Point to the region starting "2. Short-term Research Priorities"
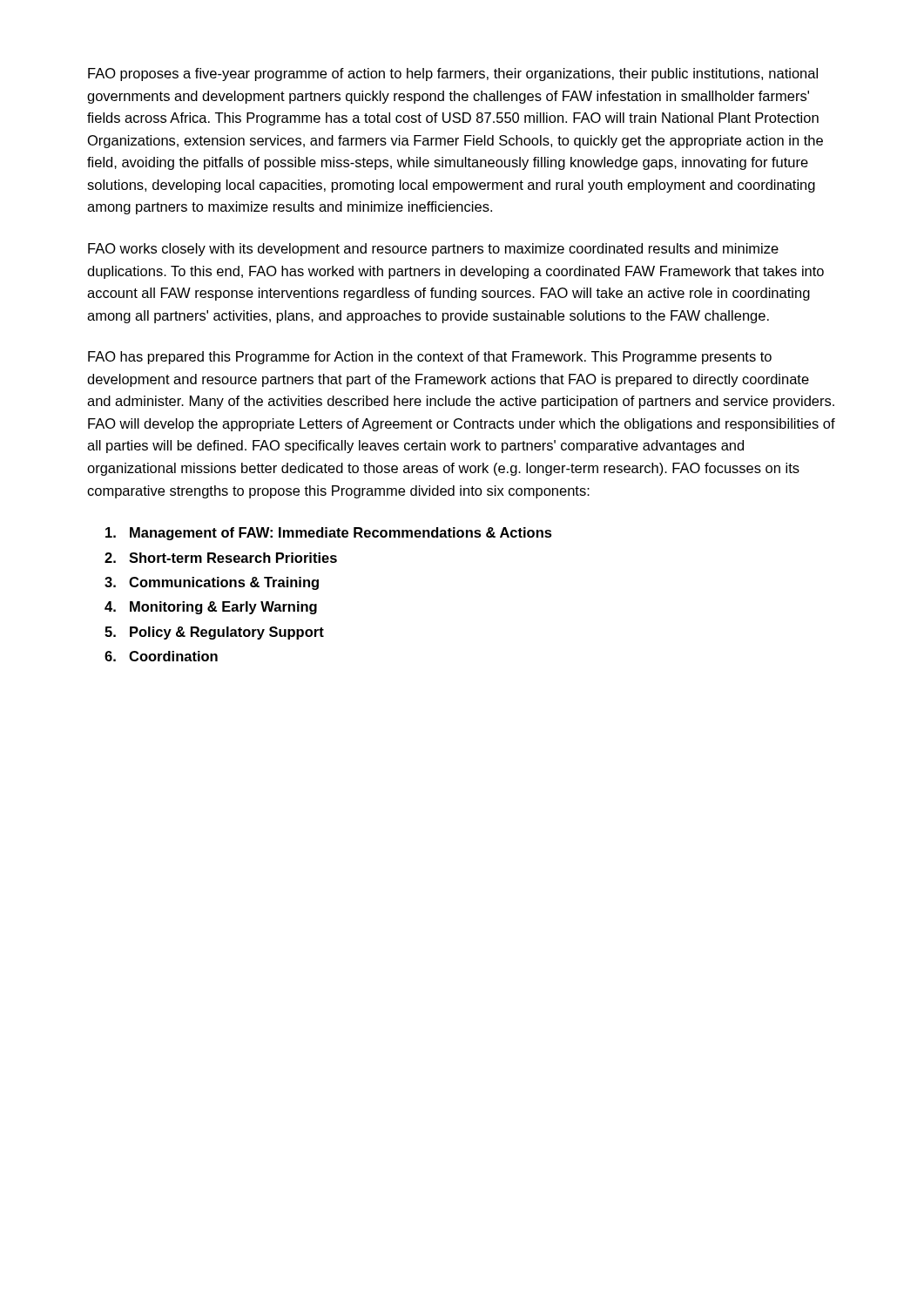Screen dimensions: 1307x924 pos(221,557)
